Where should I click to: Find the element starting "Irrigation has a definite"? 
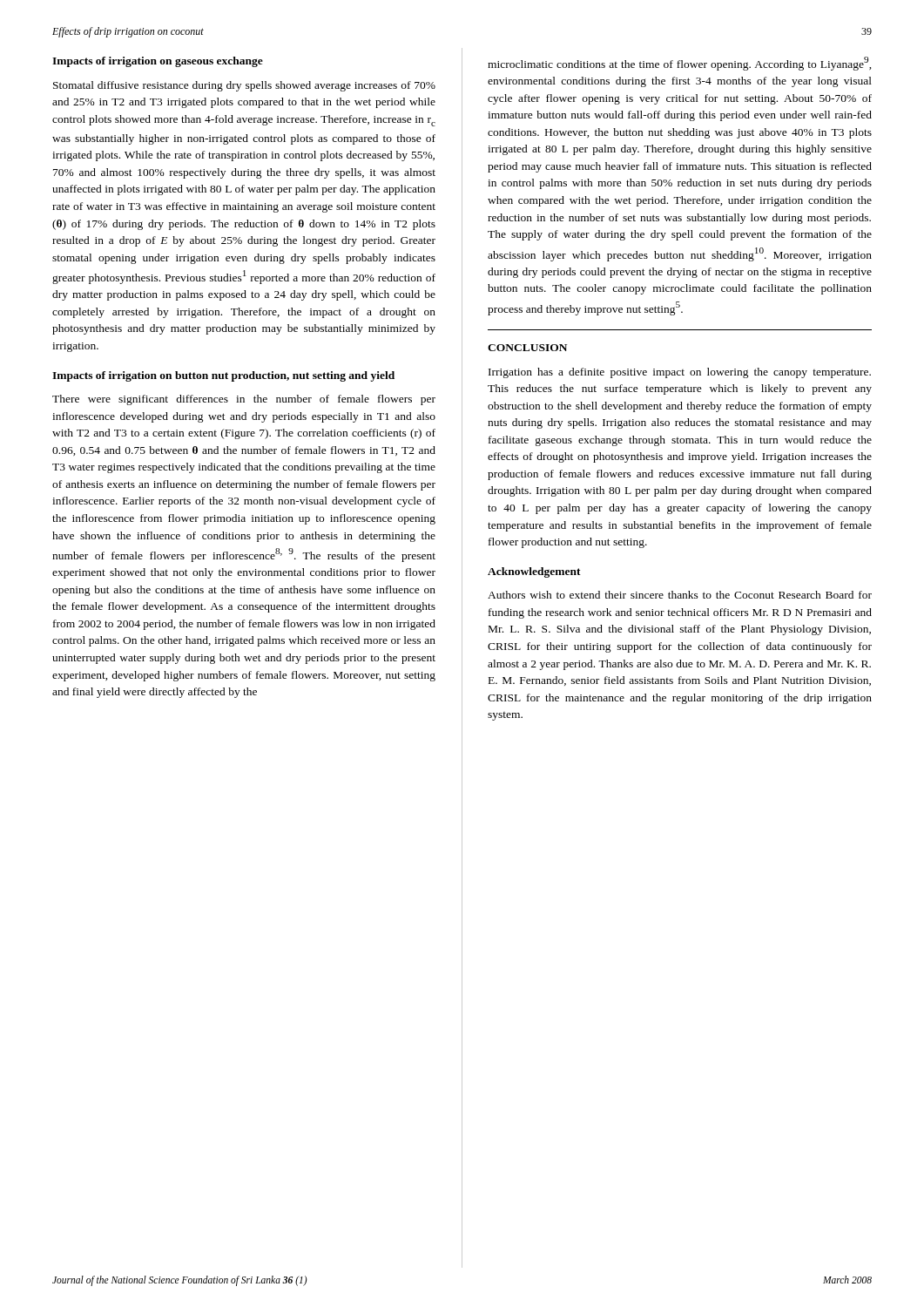(680, 457)
